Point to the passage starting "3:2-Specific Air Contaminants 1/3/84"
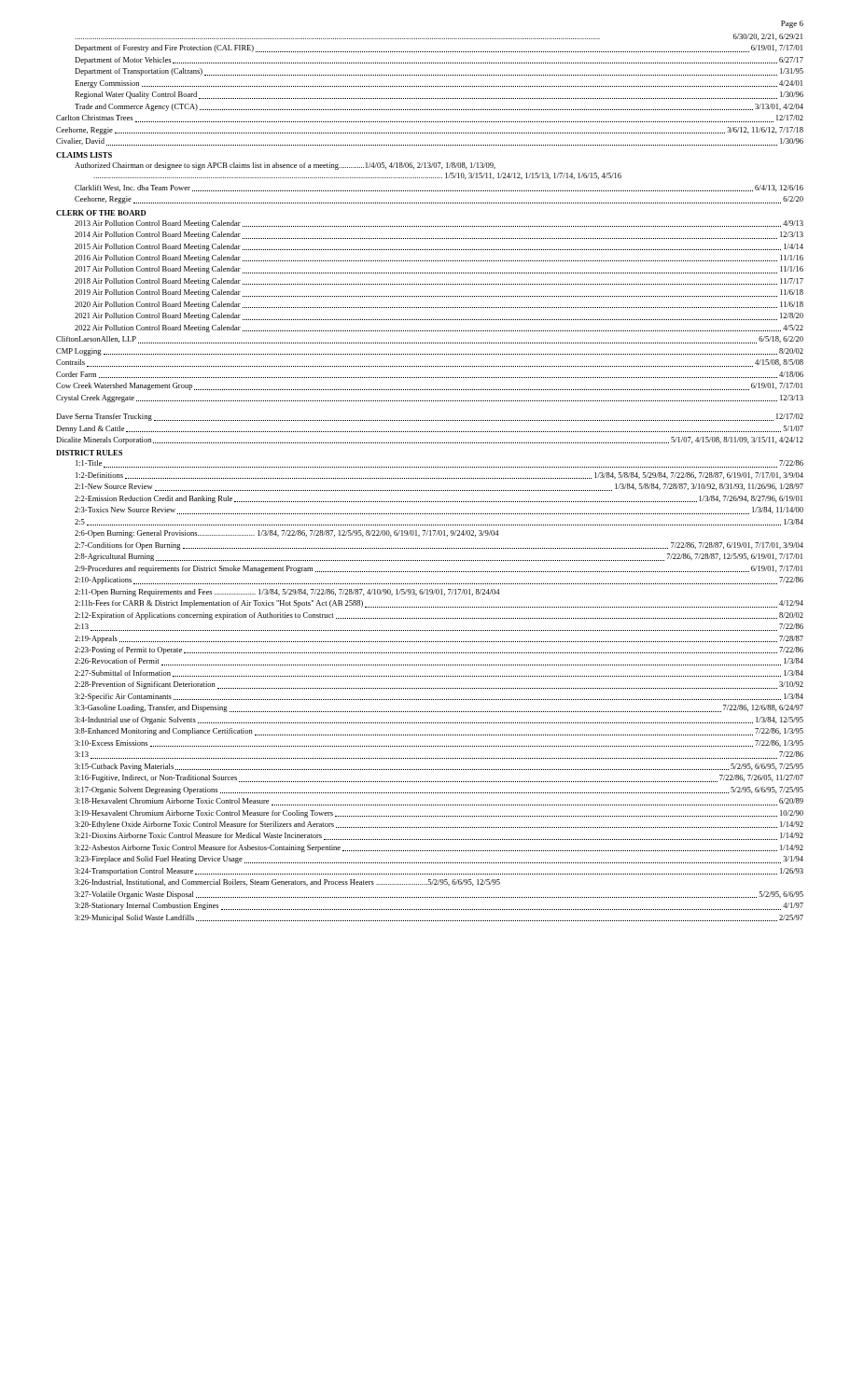Viewport: 850px width, 1400px height. [439, 697]
